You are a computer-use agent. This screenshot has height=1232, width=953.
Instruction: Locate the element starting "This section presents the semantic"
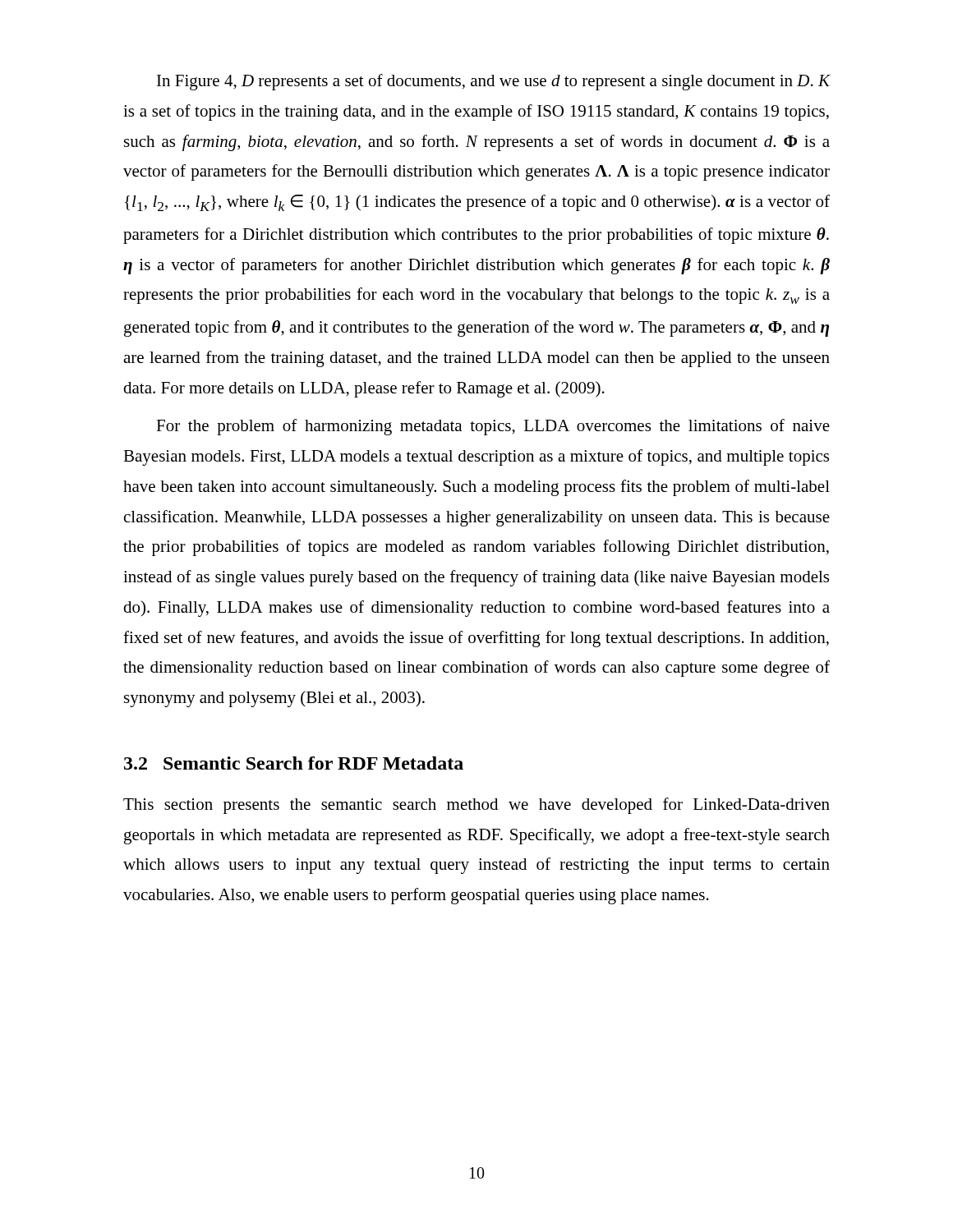coord(476,850)
